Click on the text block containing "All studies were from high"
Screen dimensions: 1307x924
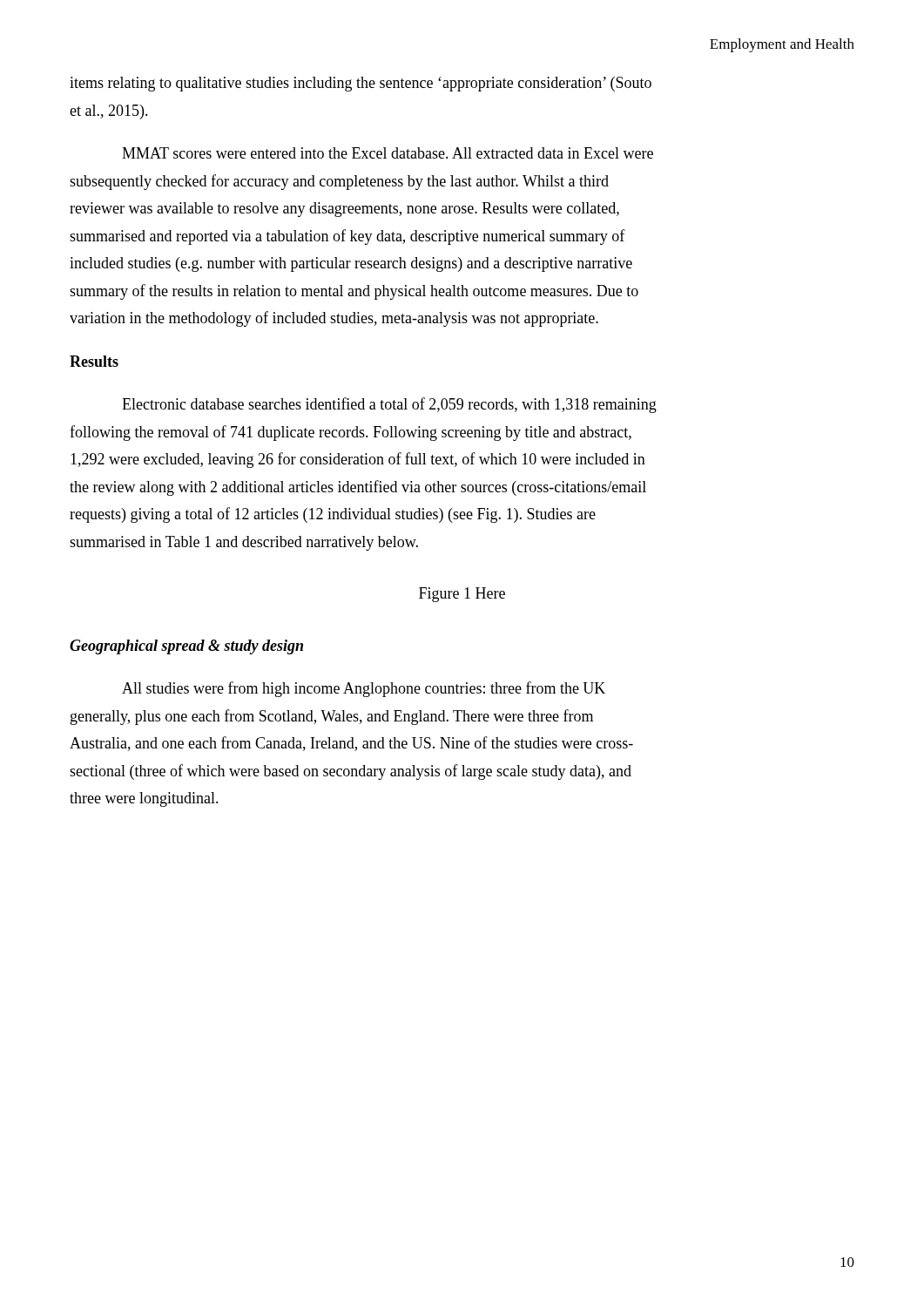[x=462, y=744]
